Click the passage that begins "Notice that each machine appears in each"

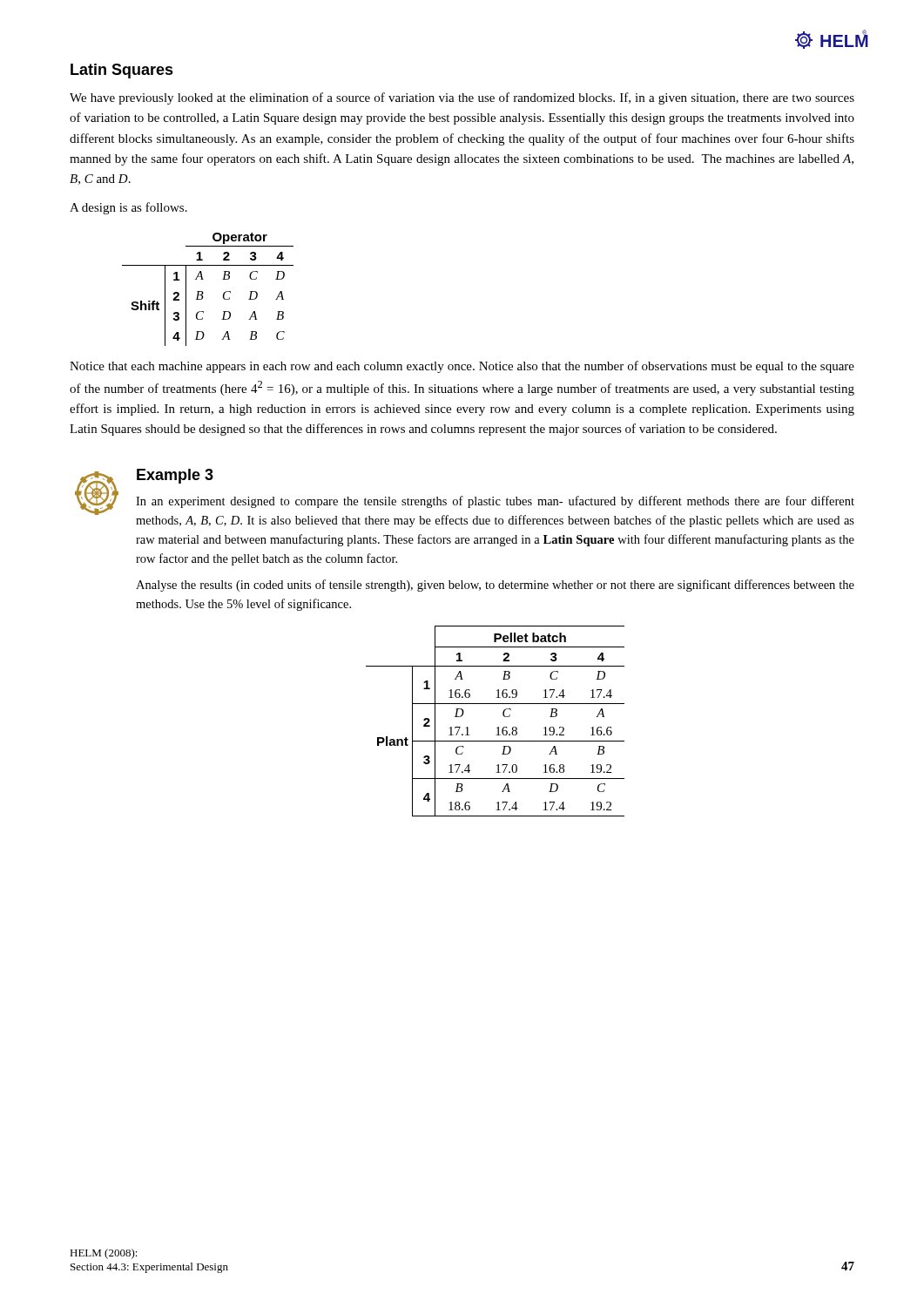coord(462,397)
